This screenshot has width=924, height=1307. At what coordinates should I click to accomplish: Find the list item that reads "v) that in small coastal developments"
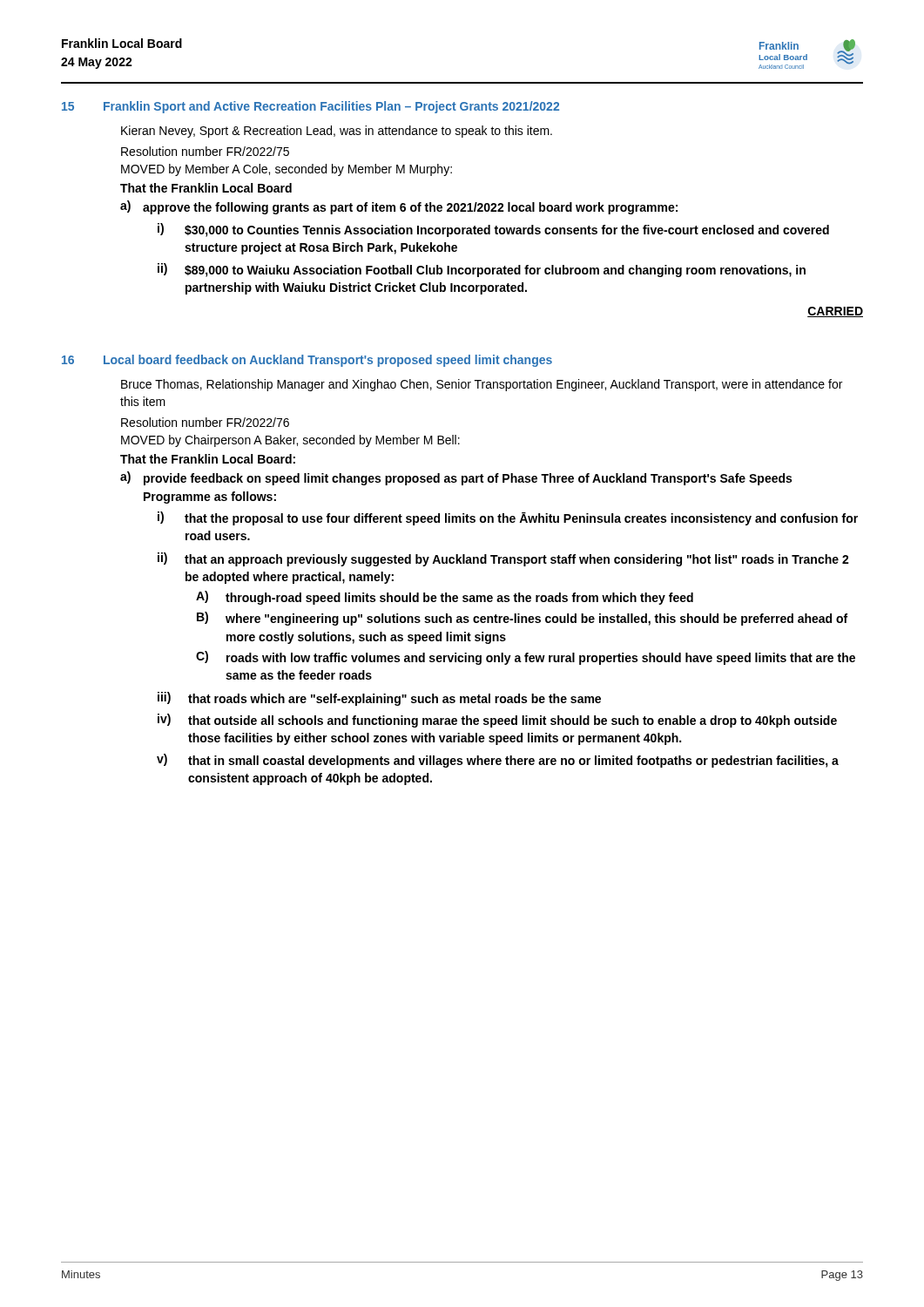(x=510, y=769)
